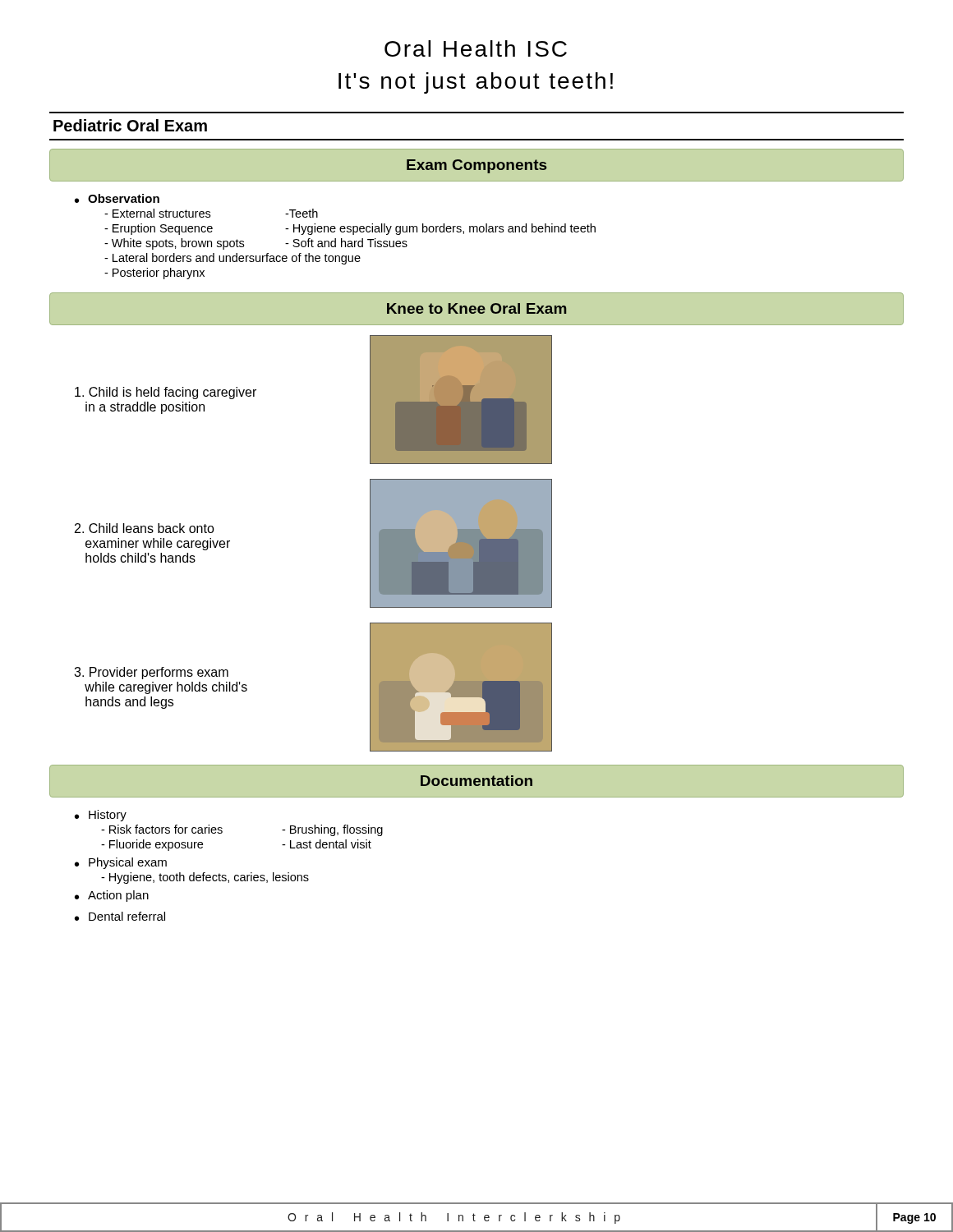
Task: Find the text block starting "Knee to Knee Oral"
Action: 476,309
